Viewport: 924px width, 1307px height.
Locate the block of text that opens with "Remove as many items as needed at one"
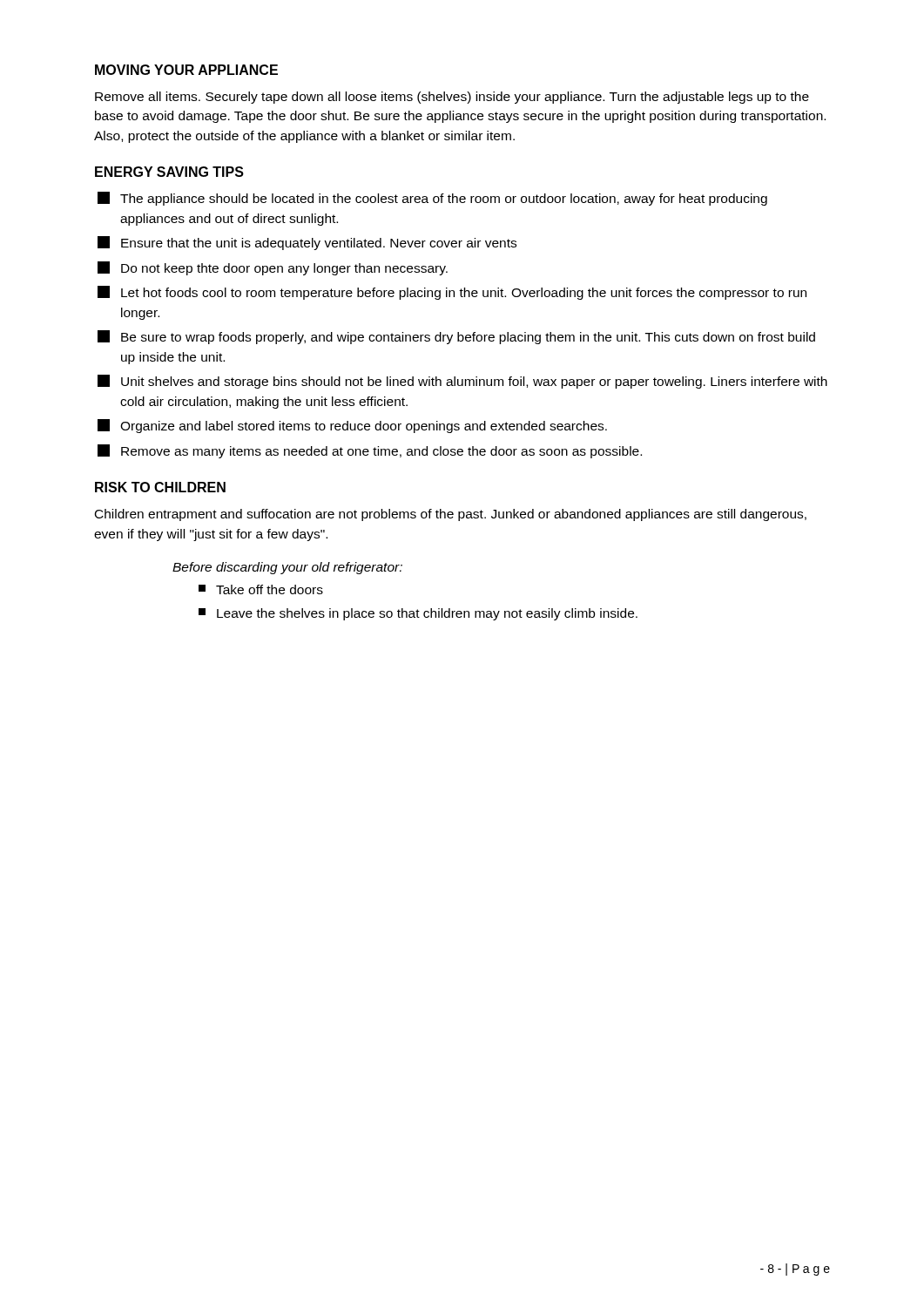[x=464, y=451]
